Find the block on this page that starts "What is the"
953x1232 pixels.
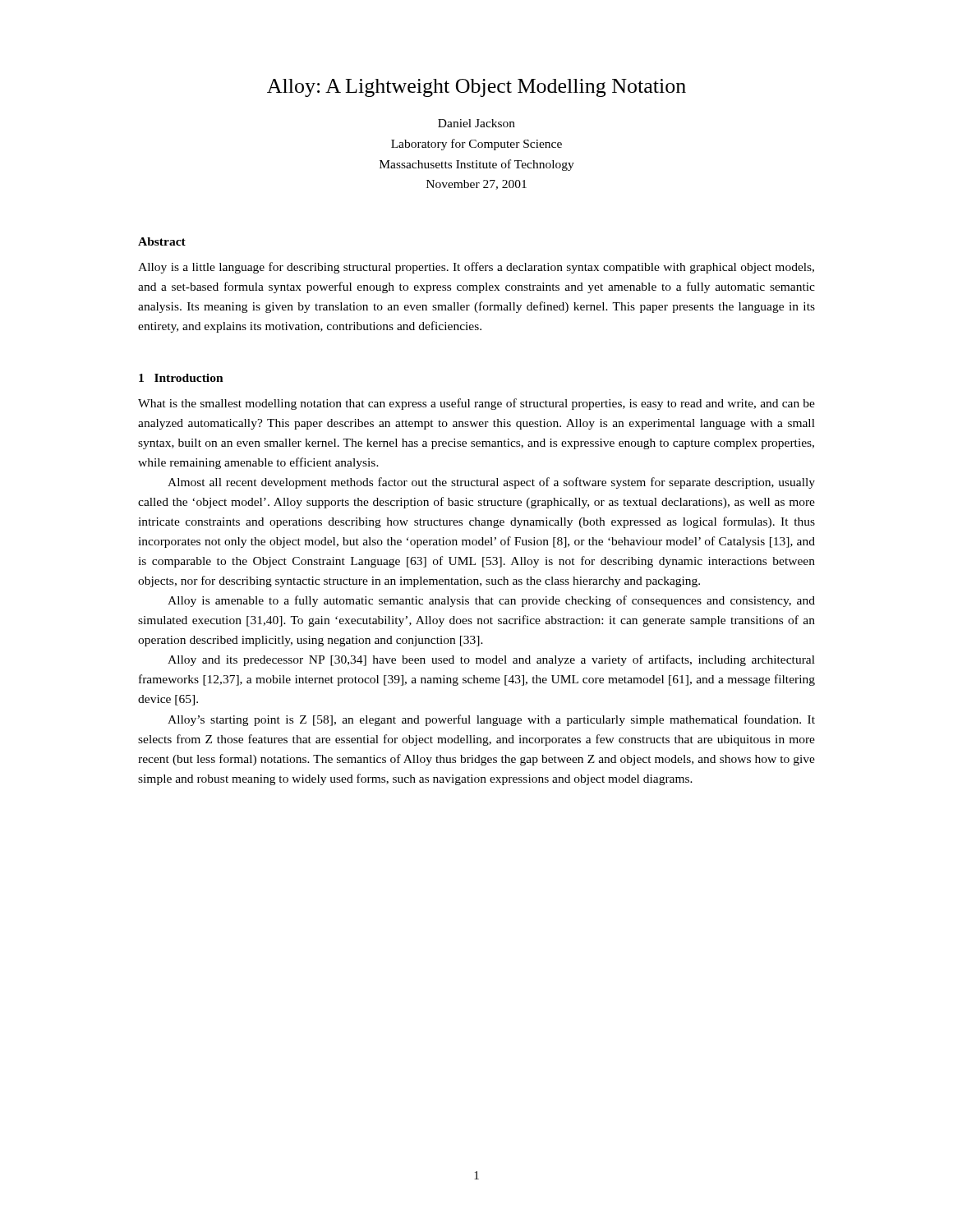476,591
